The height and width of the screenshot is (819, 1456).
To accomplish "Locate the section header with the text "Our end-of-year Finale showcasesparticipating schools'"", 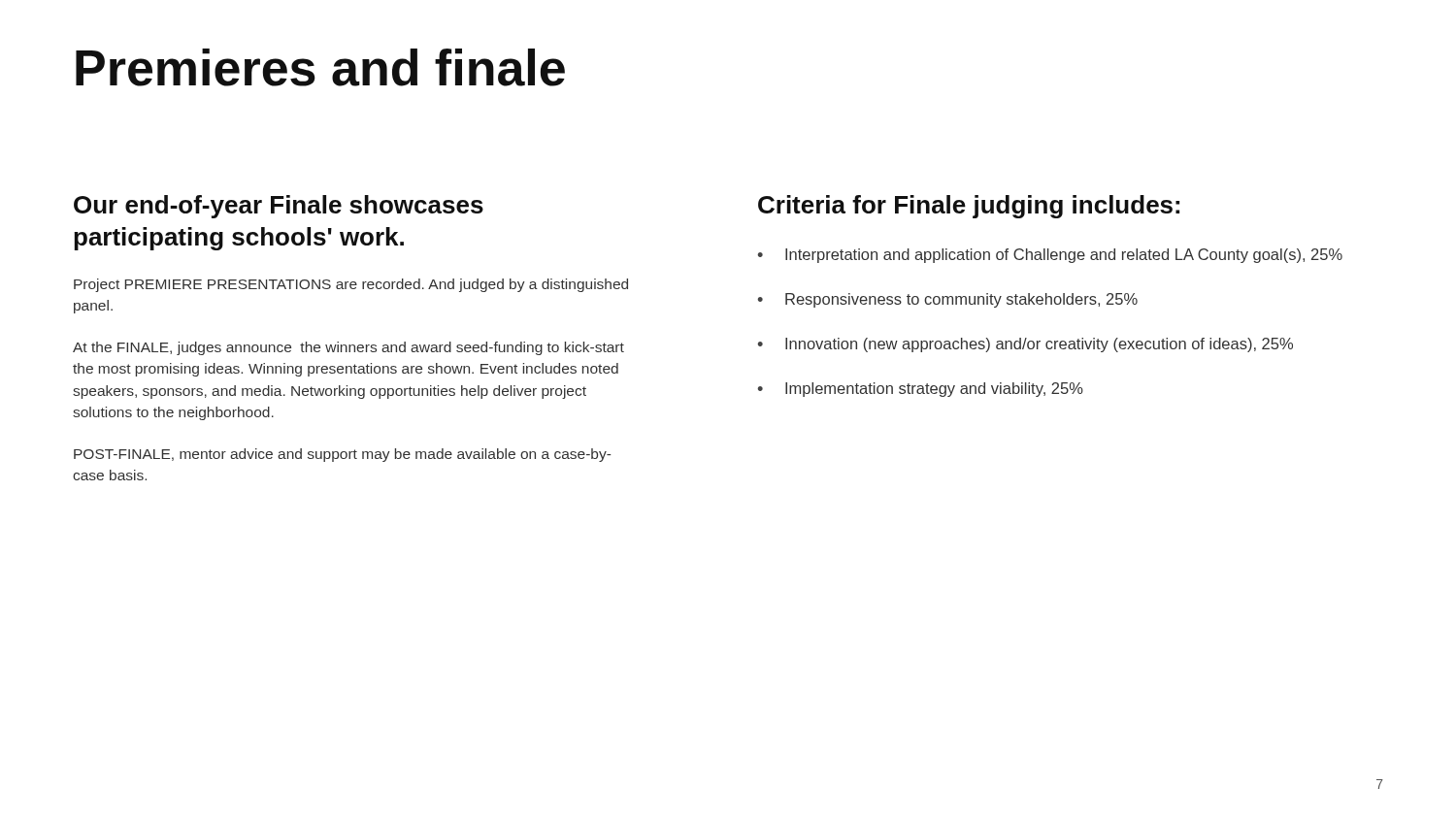I will coord(278,221).
